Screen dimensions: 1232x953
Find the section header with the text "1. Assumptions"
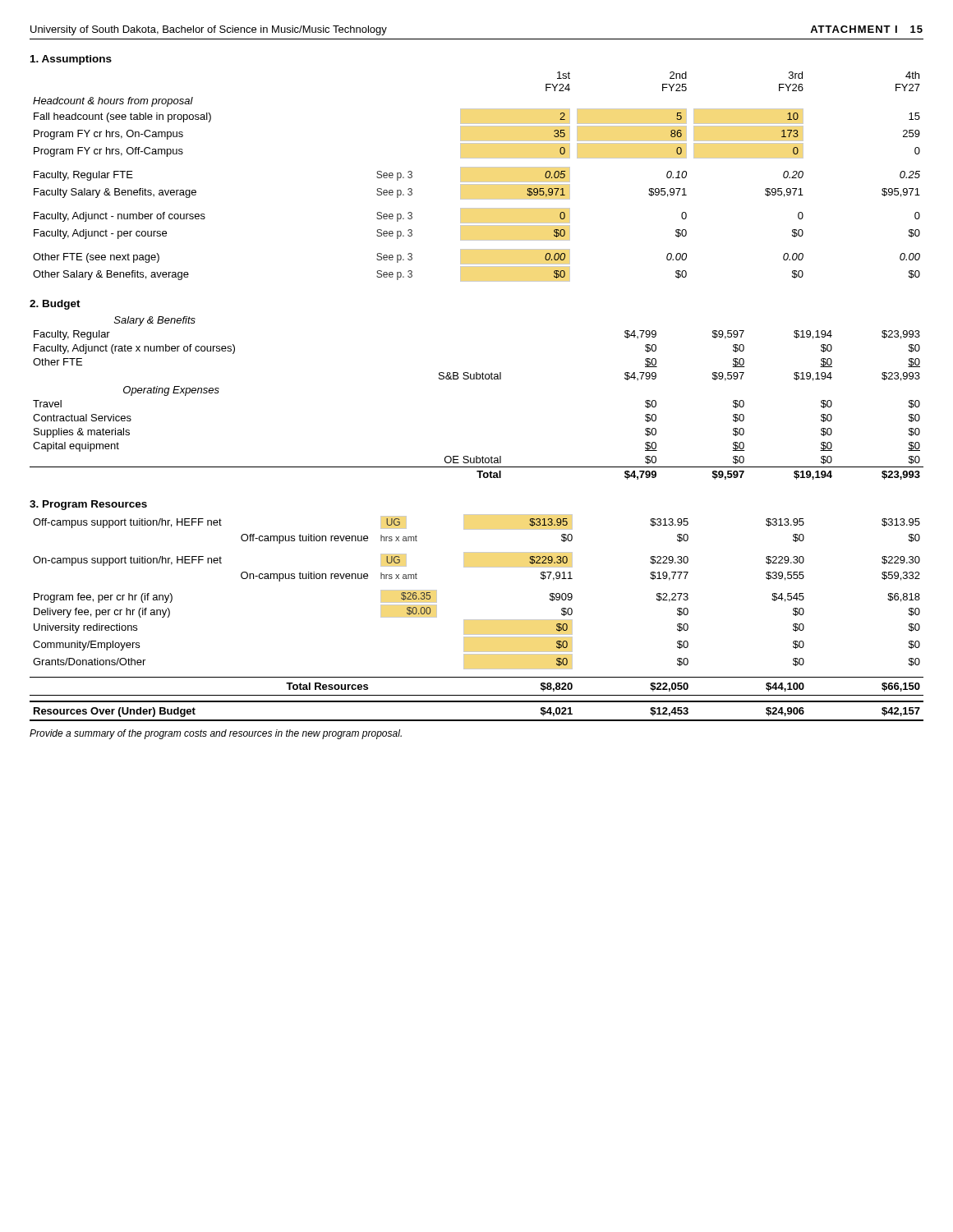pyautogui.click(x=71, y=59)
